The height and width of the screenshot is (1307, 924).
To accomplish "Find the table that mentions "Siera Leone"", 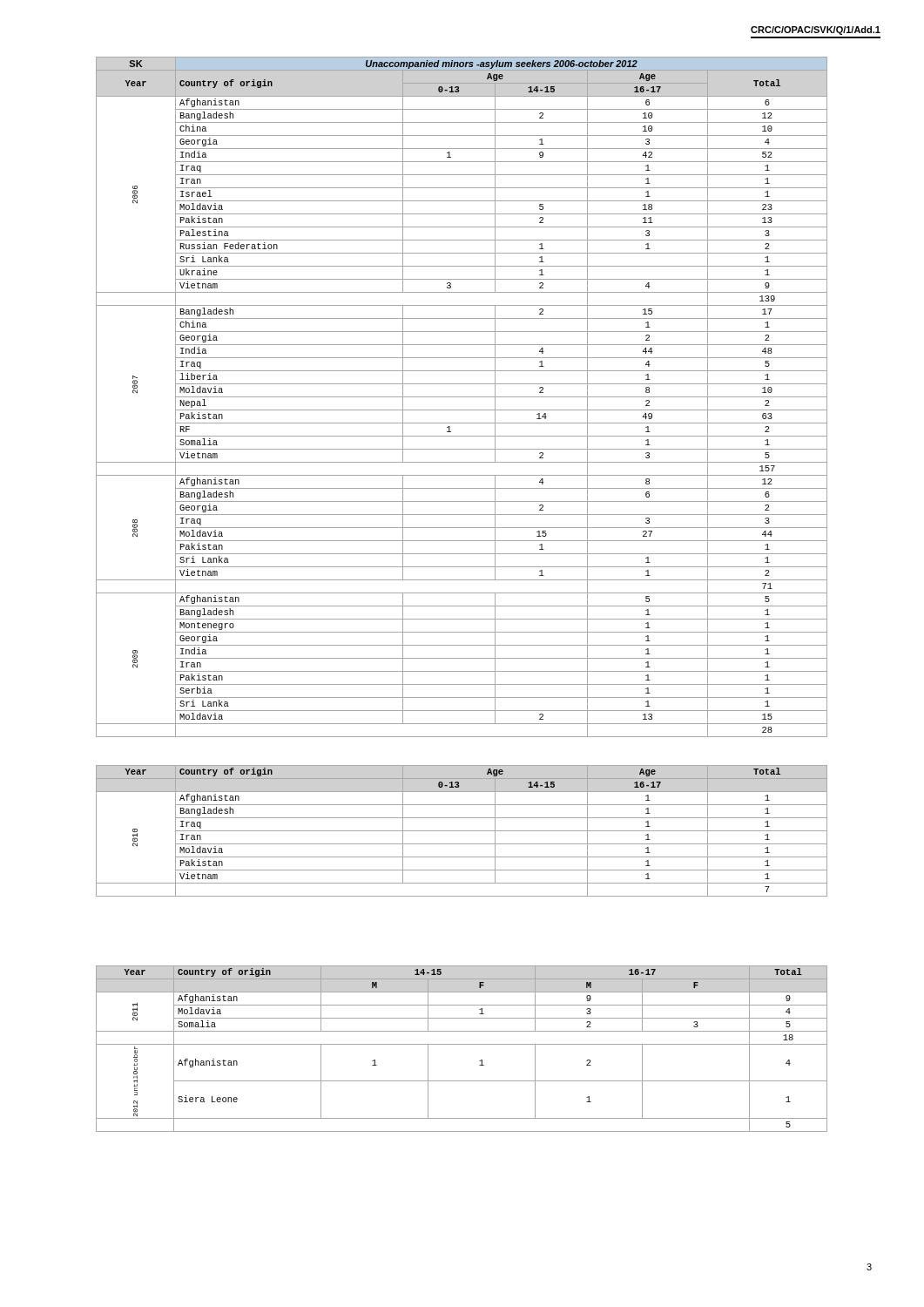I will [x=462, y=1045].
